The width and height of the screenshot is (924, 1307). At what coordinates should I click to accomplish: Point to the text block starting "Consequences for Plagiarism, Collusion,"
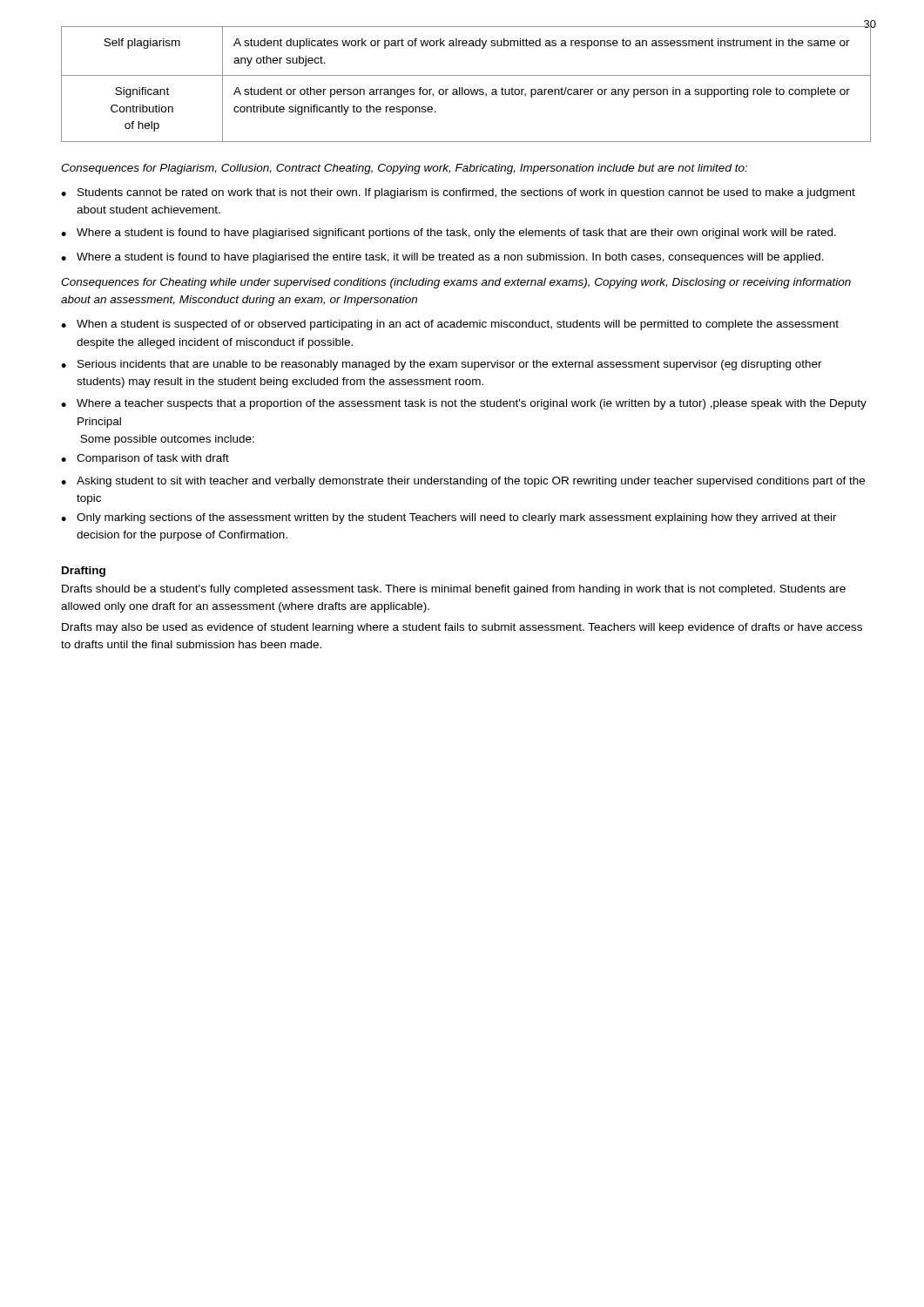click(x=404, y=168)
